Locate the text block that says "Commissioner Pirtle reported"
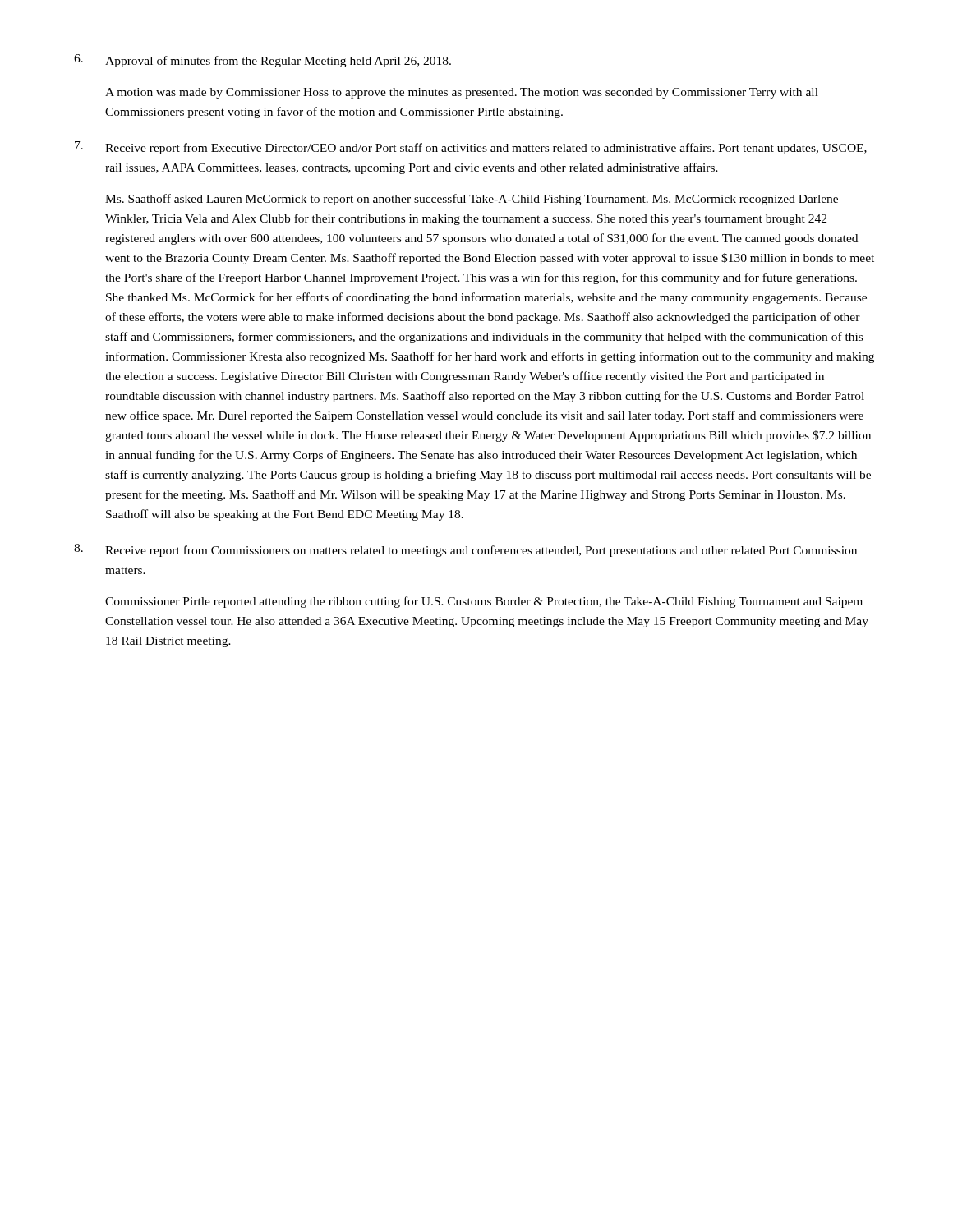 tap(492, 621)
